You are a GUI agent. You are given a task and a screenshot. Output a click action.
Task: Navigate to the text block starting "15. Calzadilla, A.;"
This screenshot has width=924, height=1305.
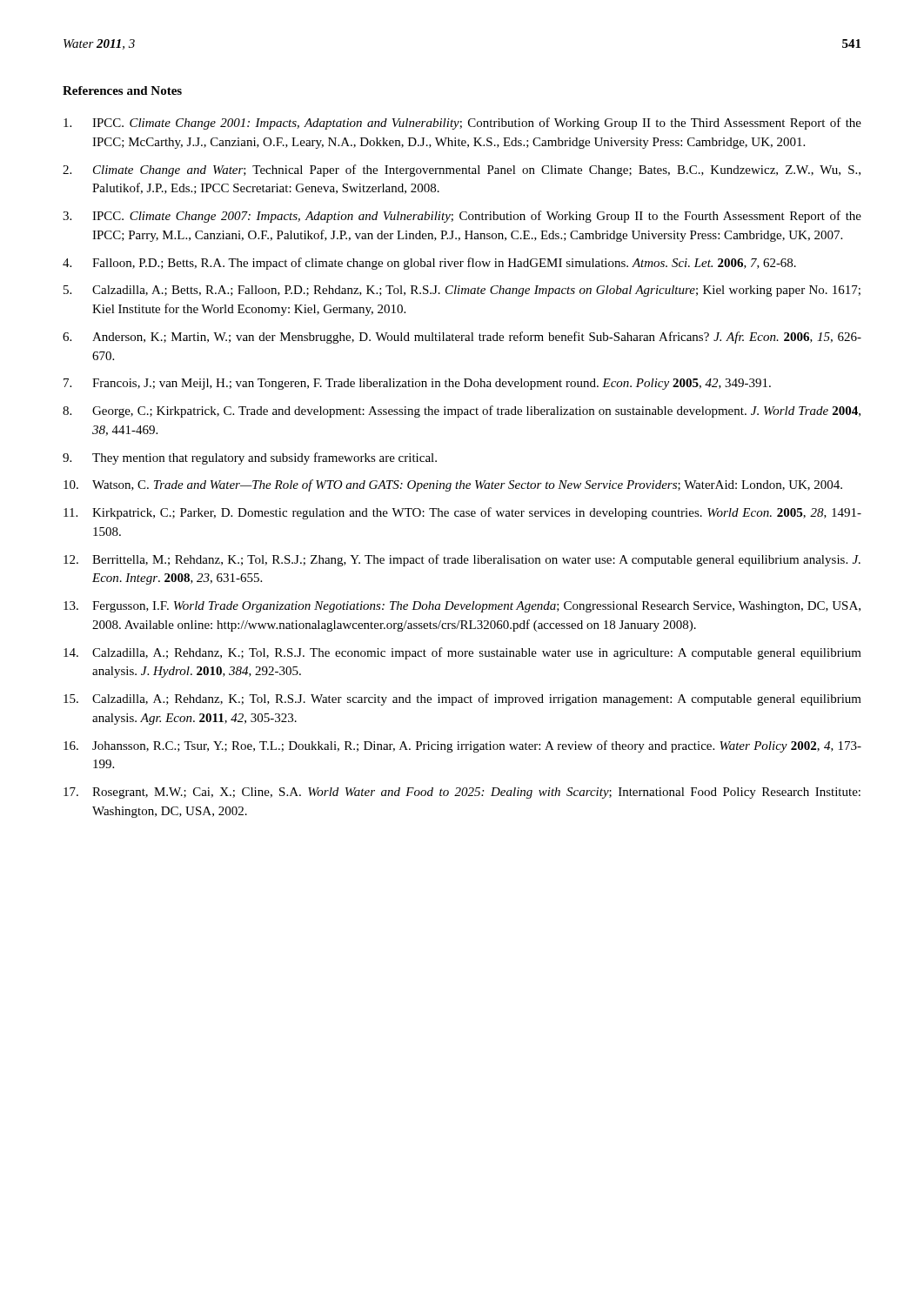462,709
